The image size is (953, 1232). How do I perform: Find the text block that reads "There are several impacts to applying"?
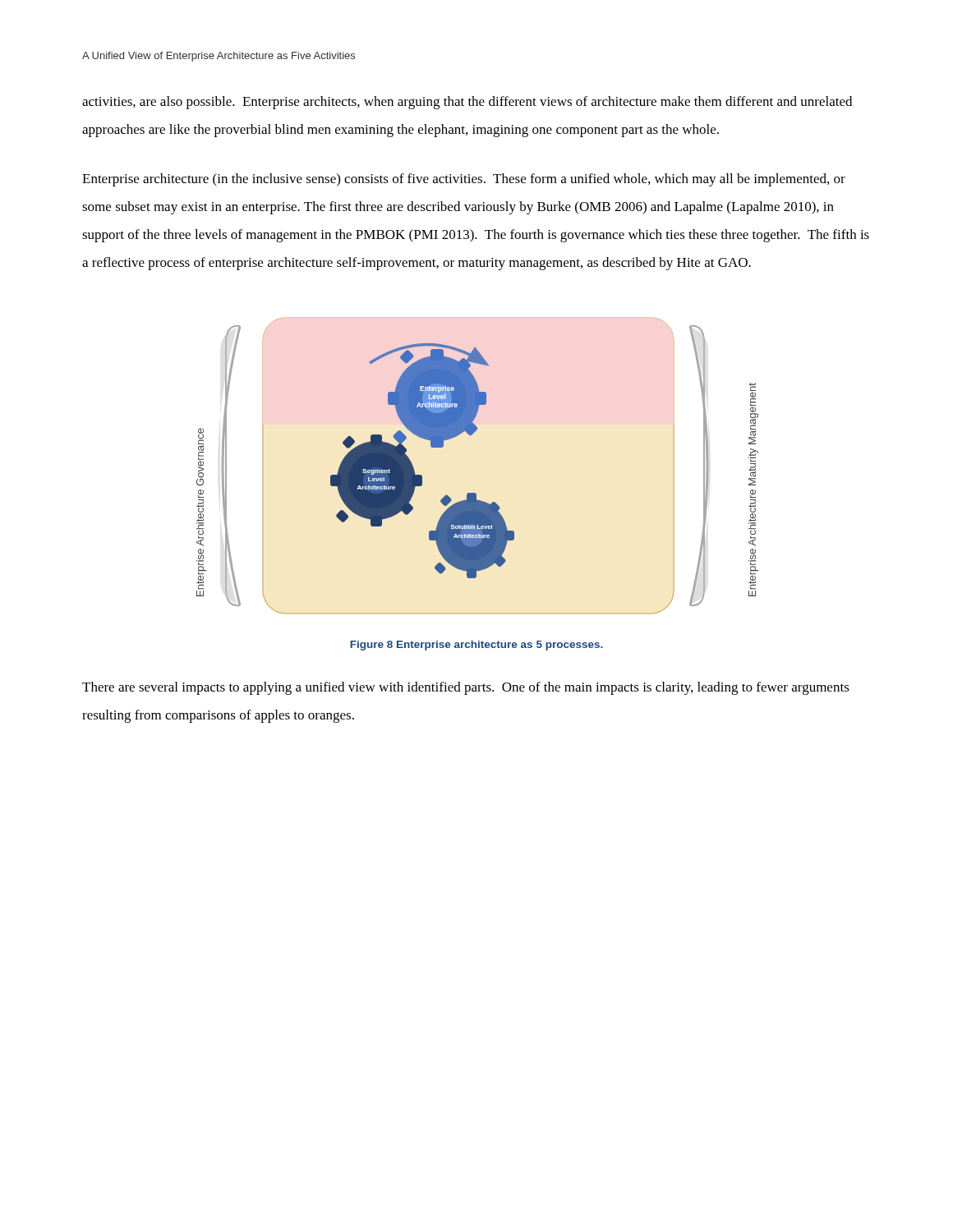click(x=466, y=701)
